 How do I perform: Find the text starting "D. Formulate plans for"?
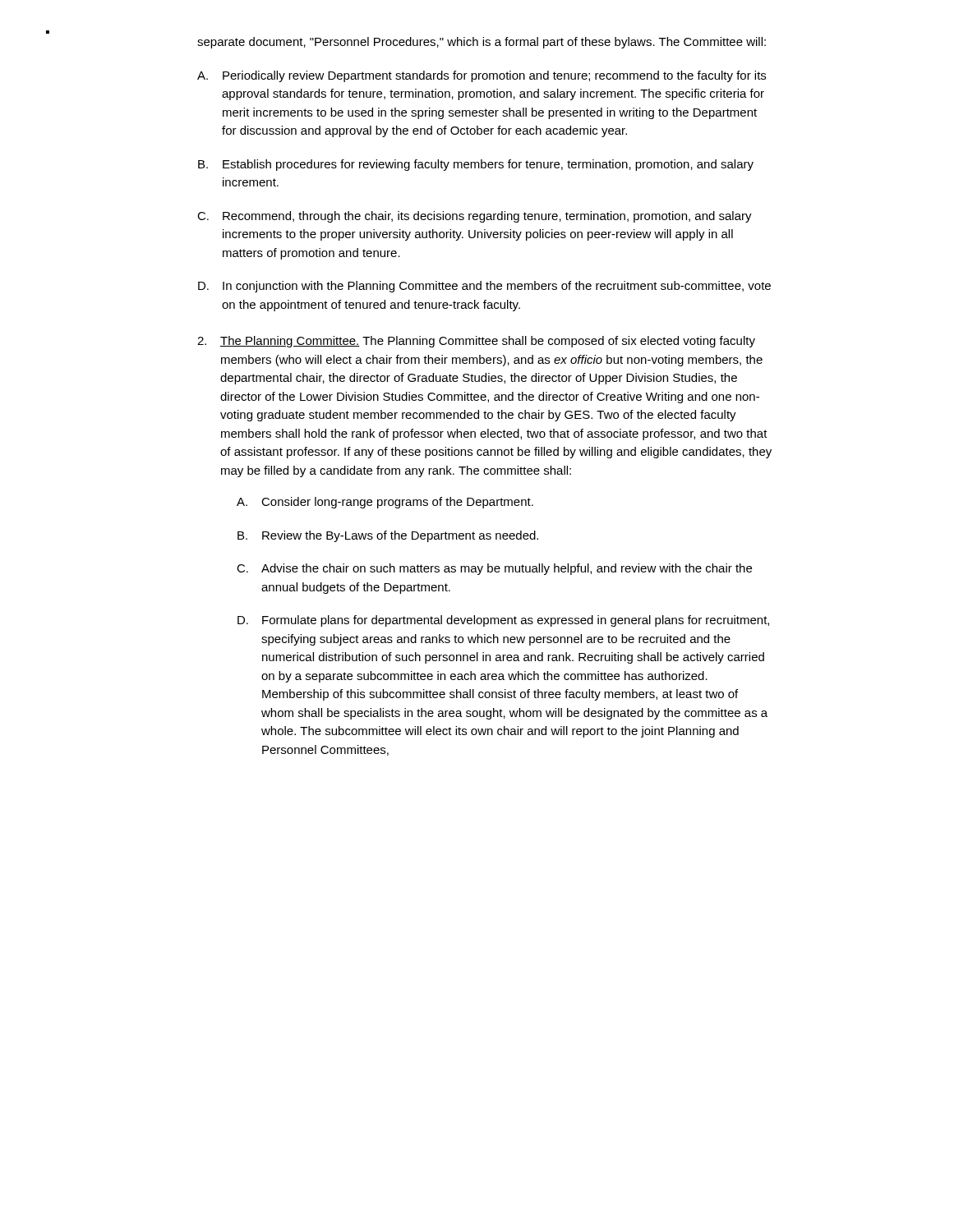[505, 685]
